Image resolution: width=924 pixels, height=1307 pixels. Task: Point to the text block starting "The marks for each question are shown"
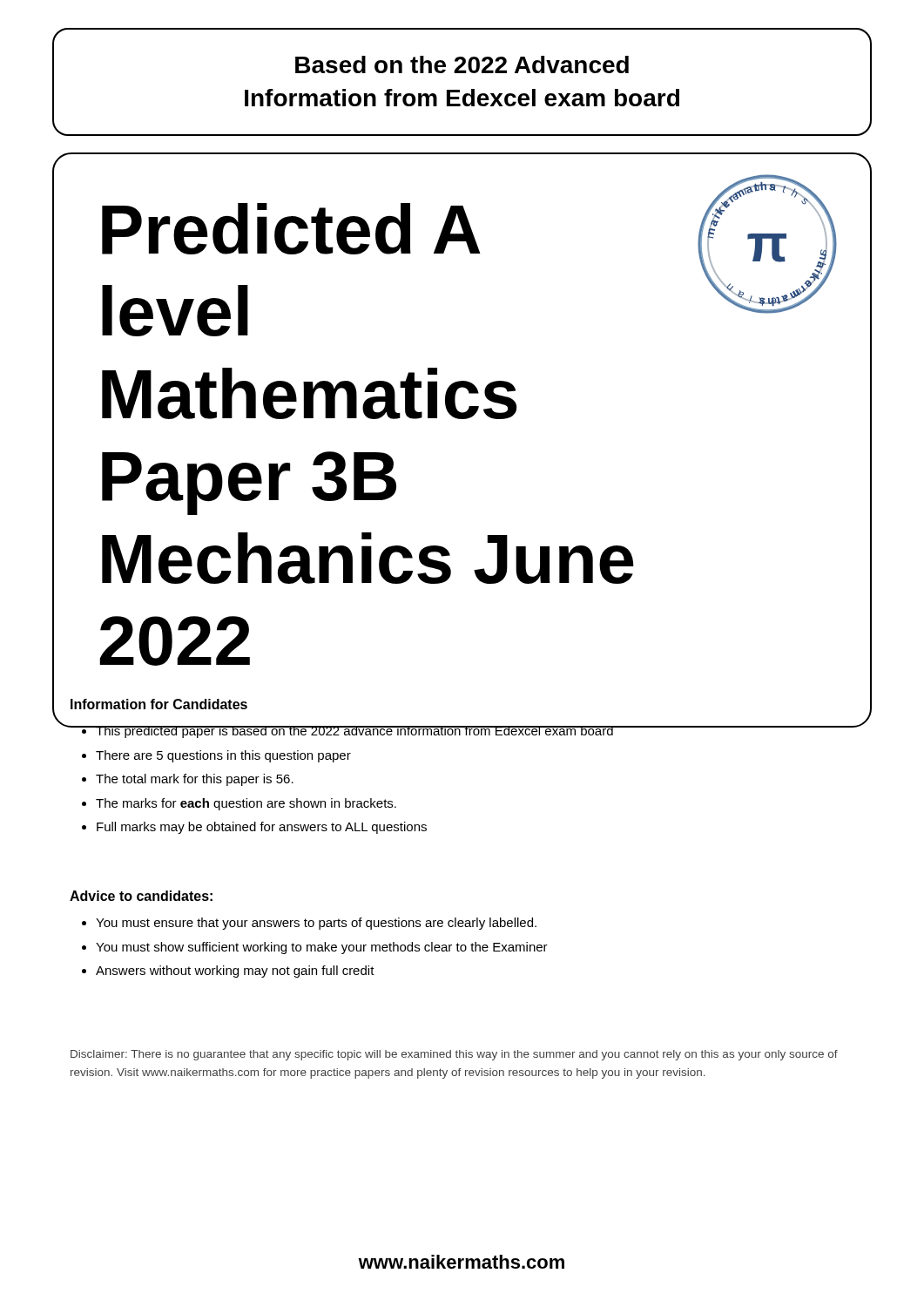point(246,802)
